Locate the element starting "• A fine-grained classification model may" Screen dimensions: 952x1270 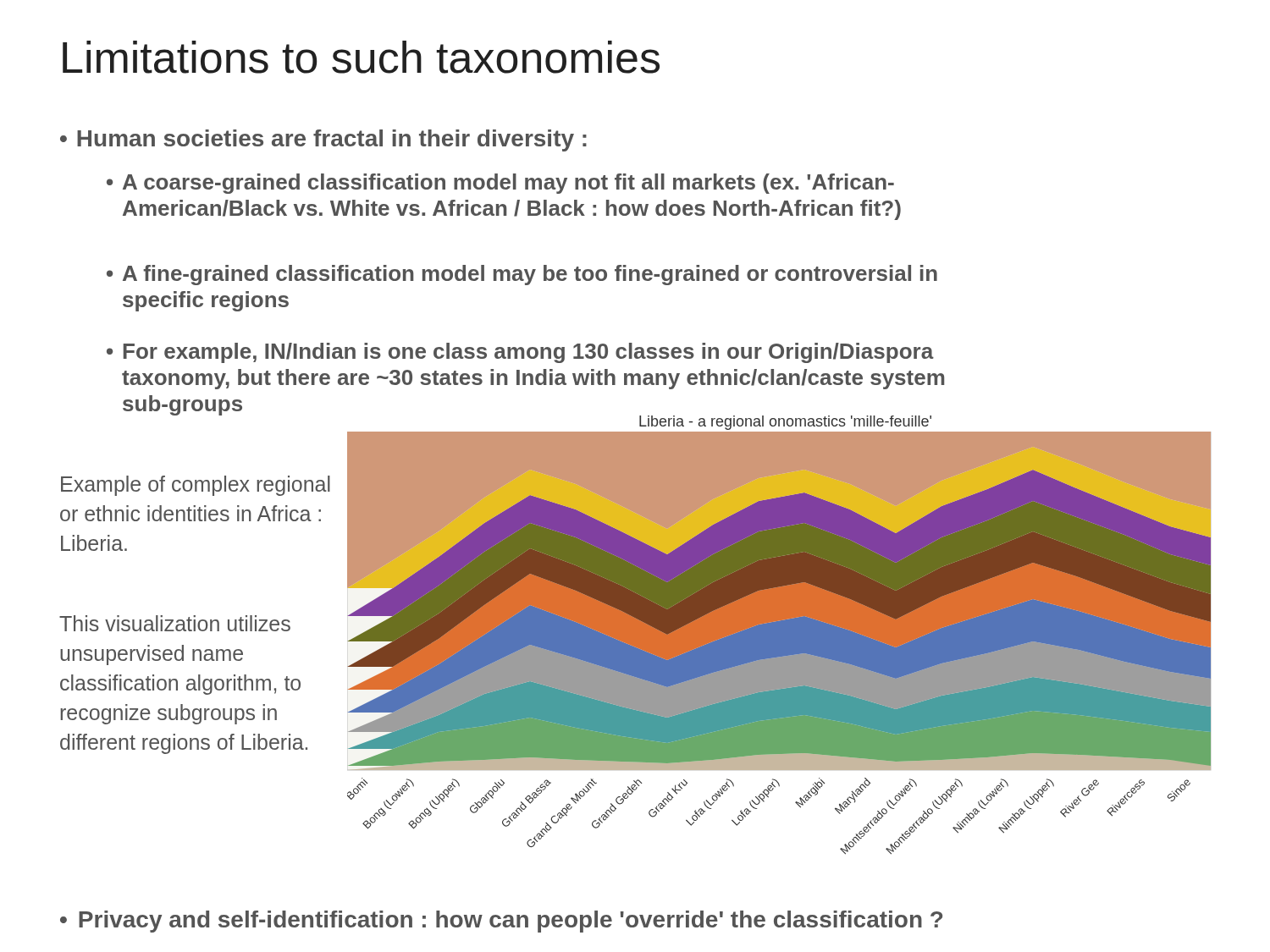coord(658,287)
